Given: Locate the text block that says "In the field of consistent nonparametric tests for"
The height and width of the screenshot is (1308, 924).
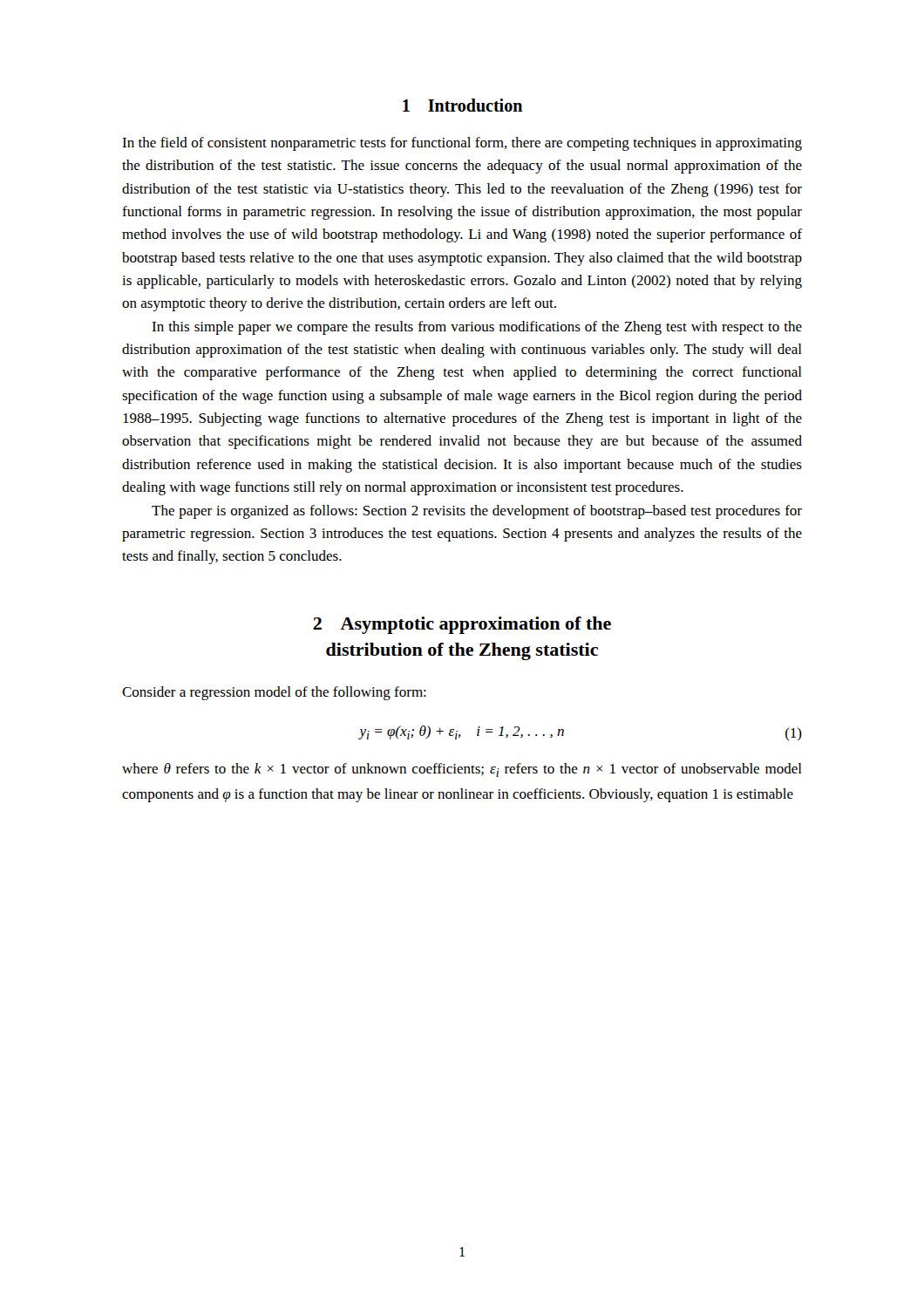Looking at the screenshot, I should (x=462, y=350).
